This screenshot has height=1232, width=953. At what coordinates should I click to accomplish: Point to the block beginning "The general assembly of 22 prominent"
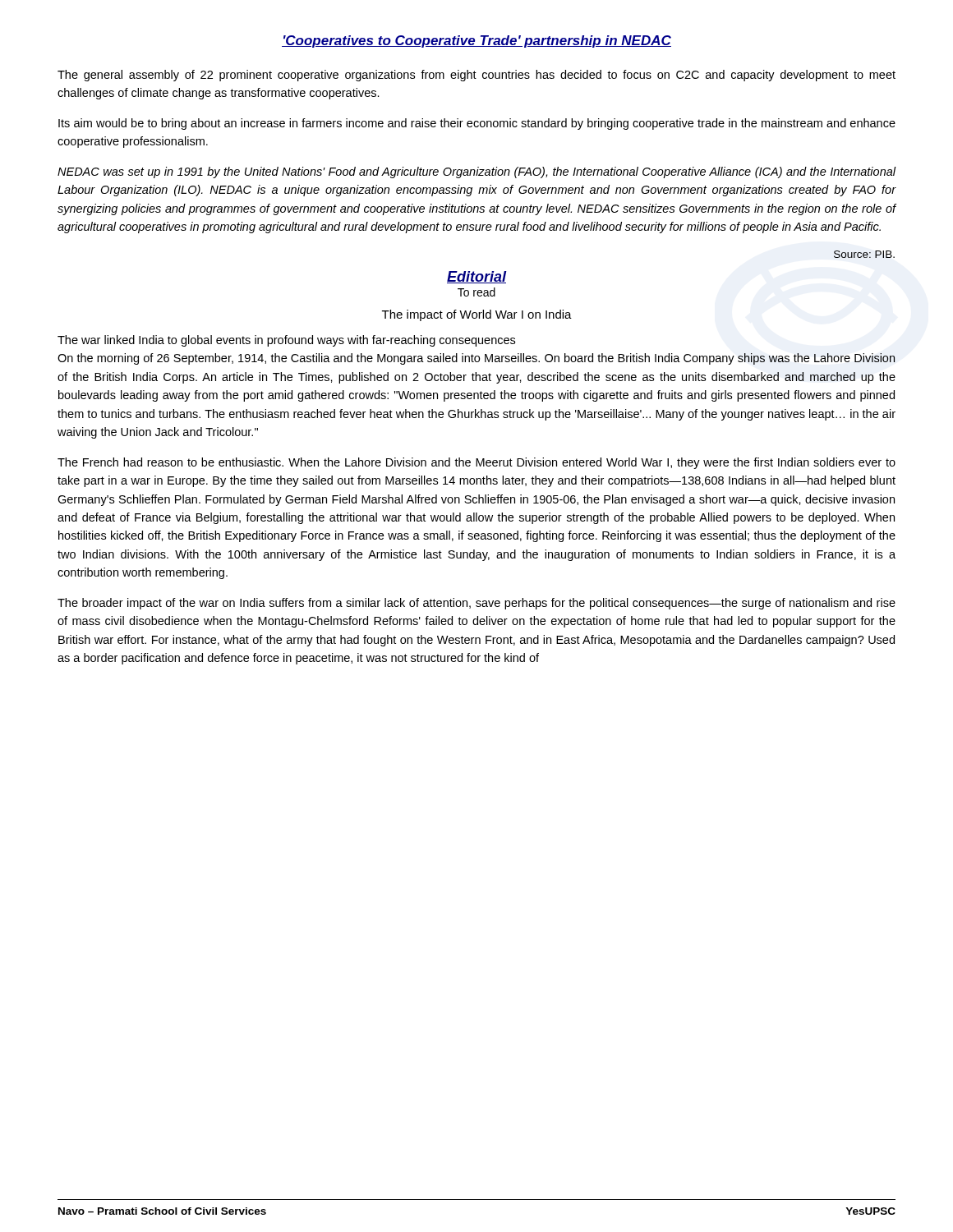476,84
